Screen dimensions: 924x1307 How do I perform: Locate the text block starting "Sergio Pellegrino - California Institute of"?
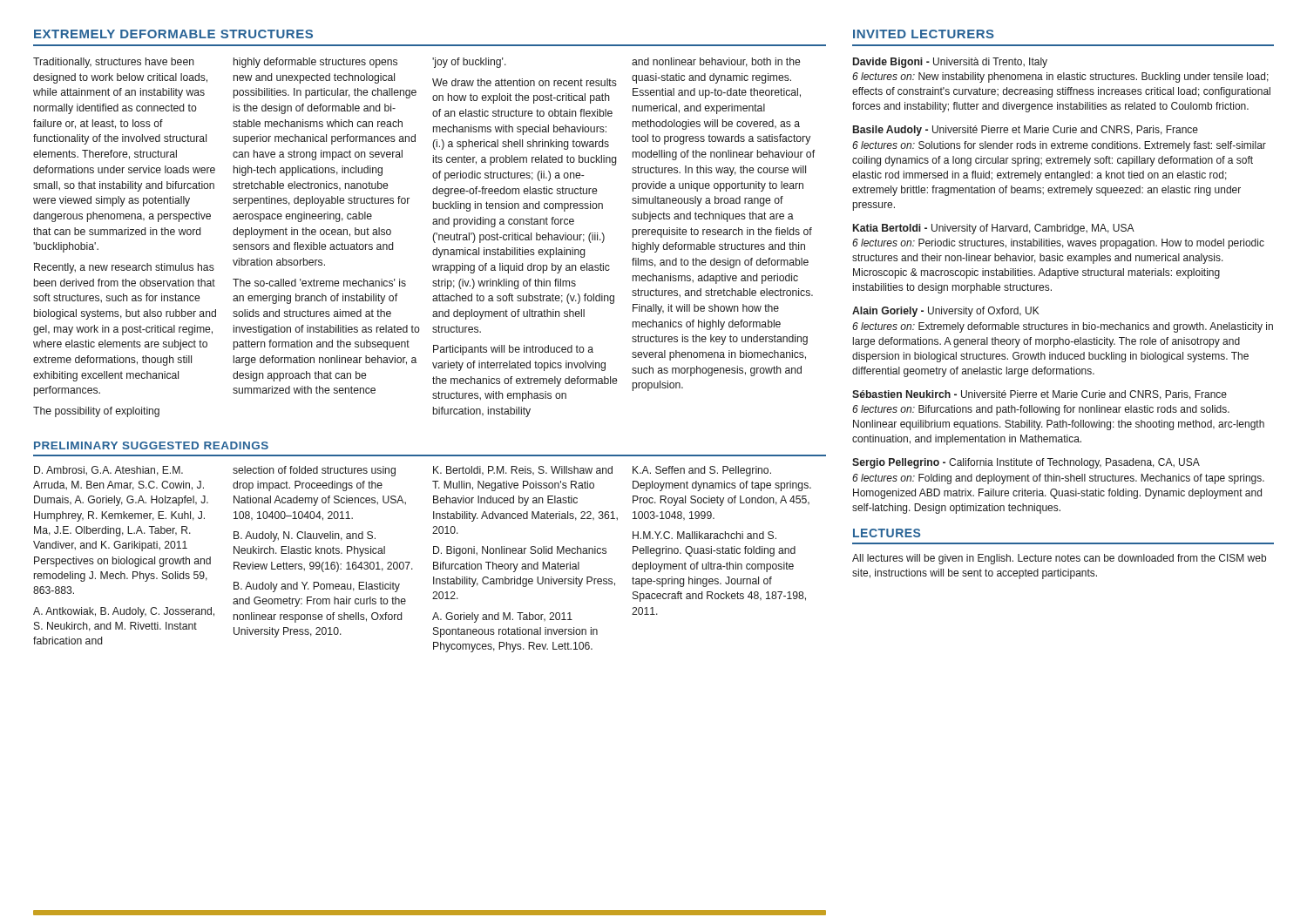1058,485
